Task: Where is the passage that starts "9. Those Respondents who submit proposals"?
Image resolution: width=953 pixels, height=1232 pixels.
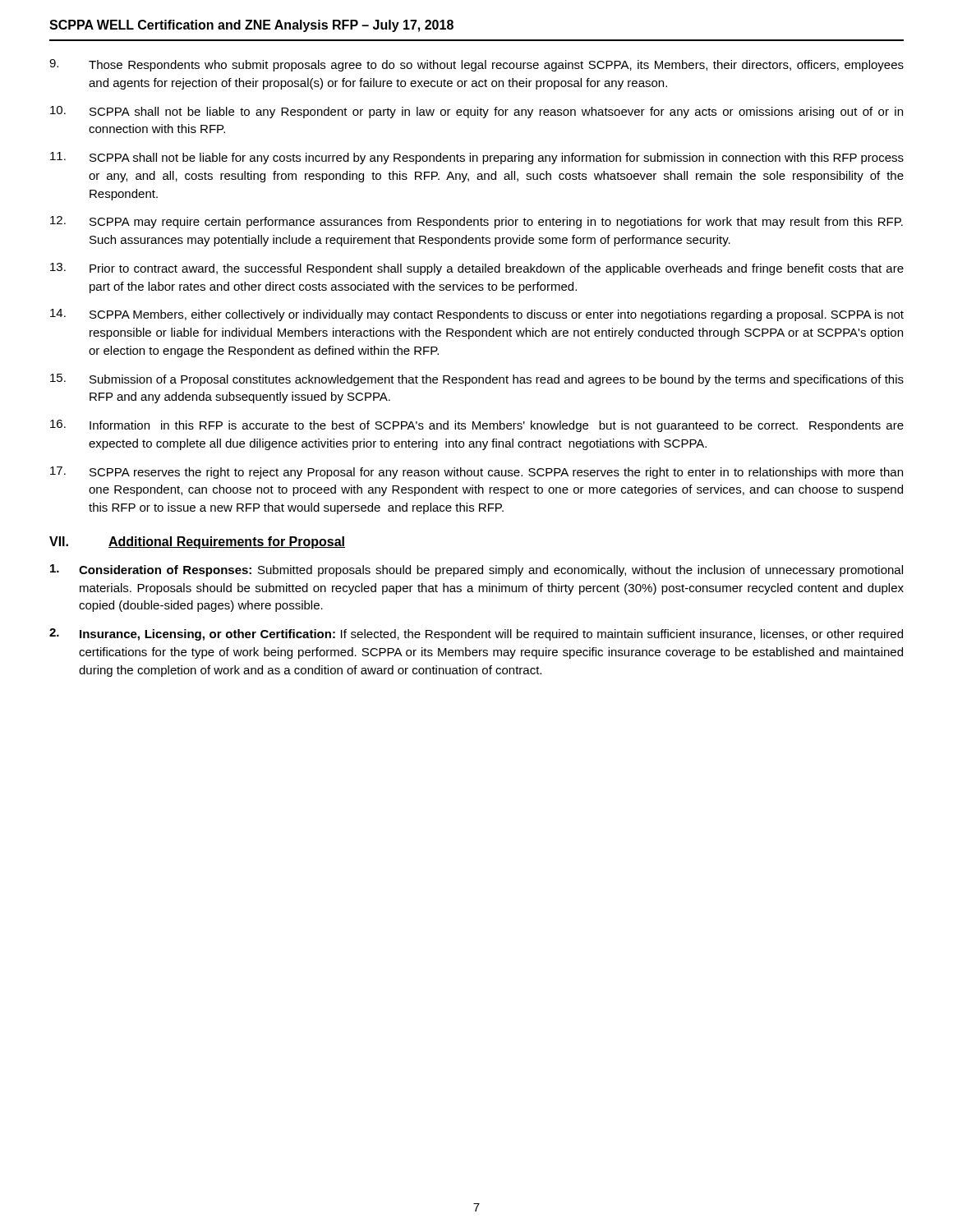Action: coord(476,74)
